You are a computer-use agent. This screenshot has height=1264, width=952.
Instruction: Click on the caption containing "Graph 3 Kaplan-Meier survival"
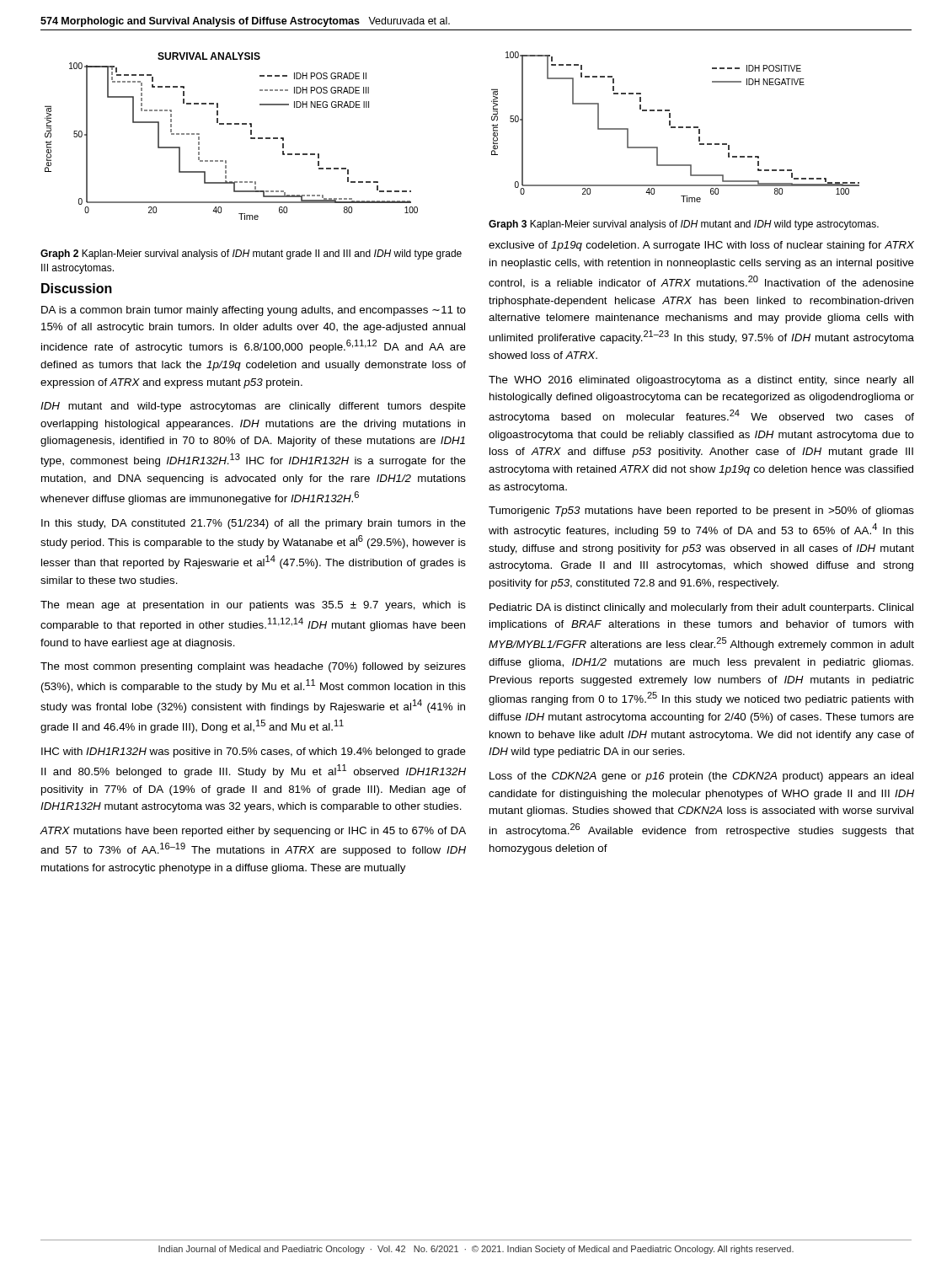tap(684, 224)
